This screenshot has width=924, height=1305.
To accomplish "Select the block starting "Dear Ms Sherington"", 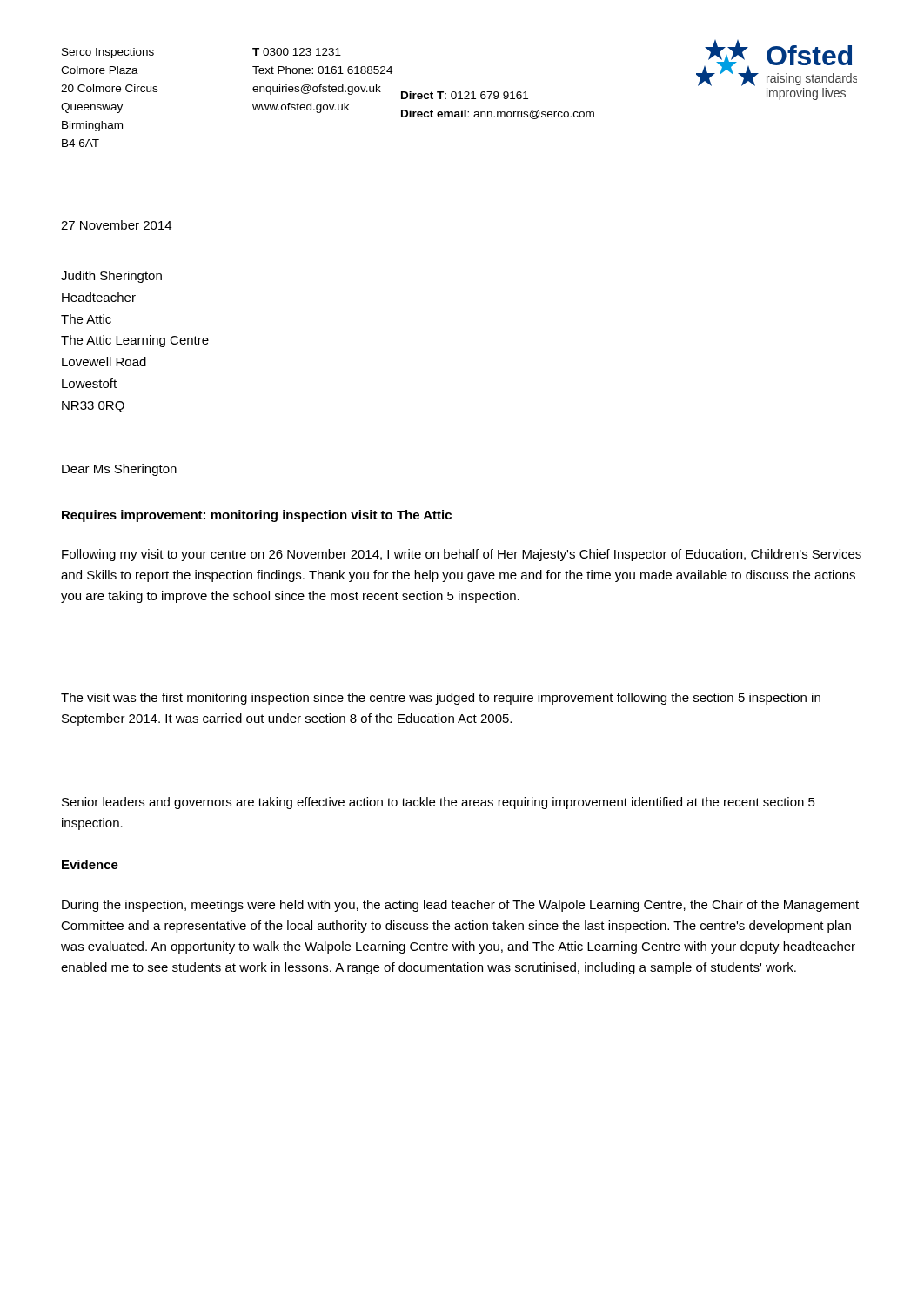I will (x=119, y=468).
